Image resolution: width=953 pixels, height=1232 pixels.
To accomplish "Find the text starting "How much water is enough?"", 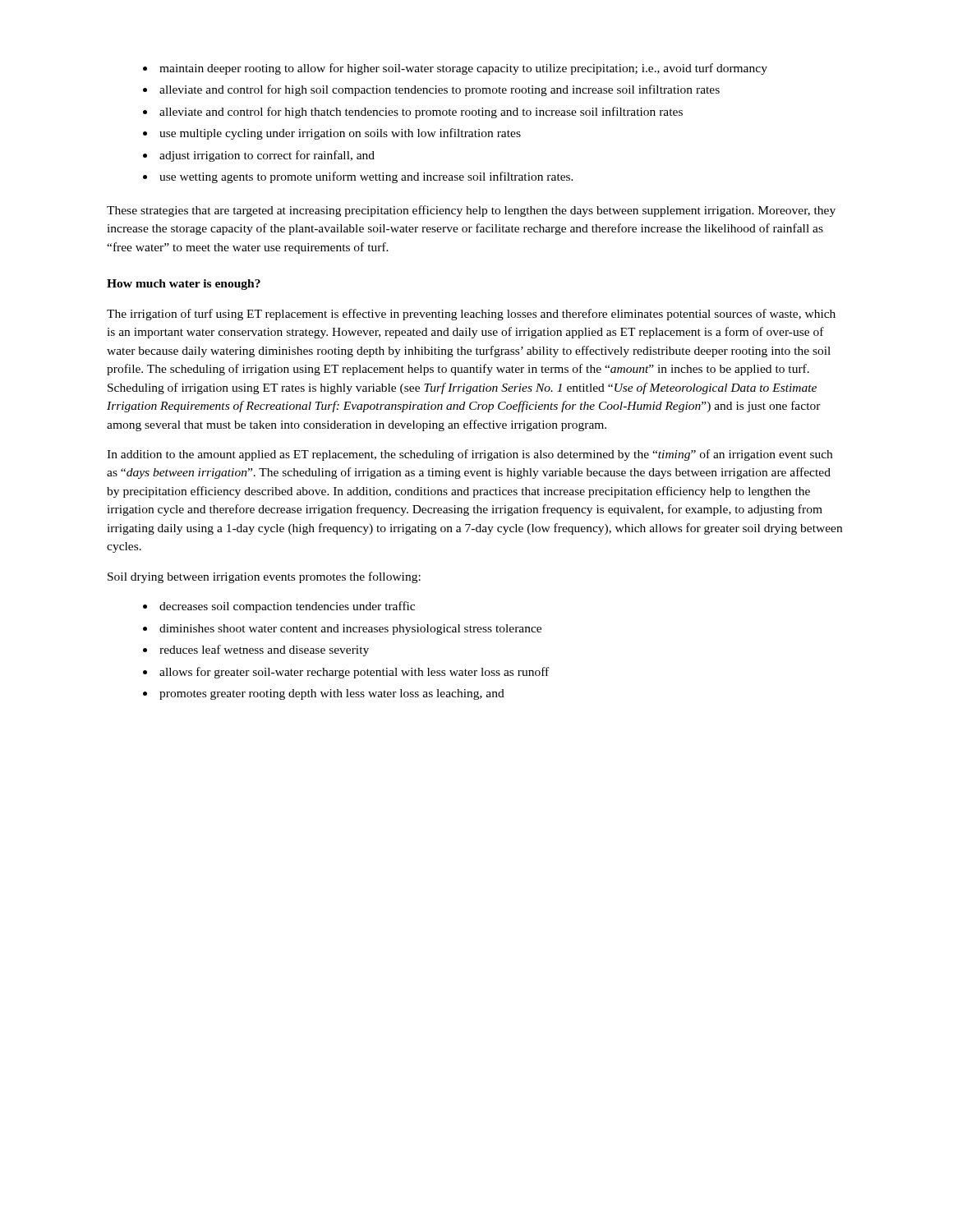I will pyautogui.click(x=184, y=285).
